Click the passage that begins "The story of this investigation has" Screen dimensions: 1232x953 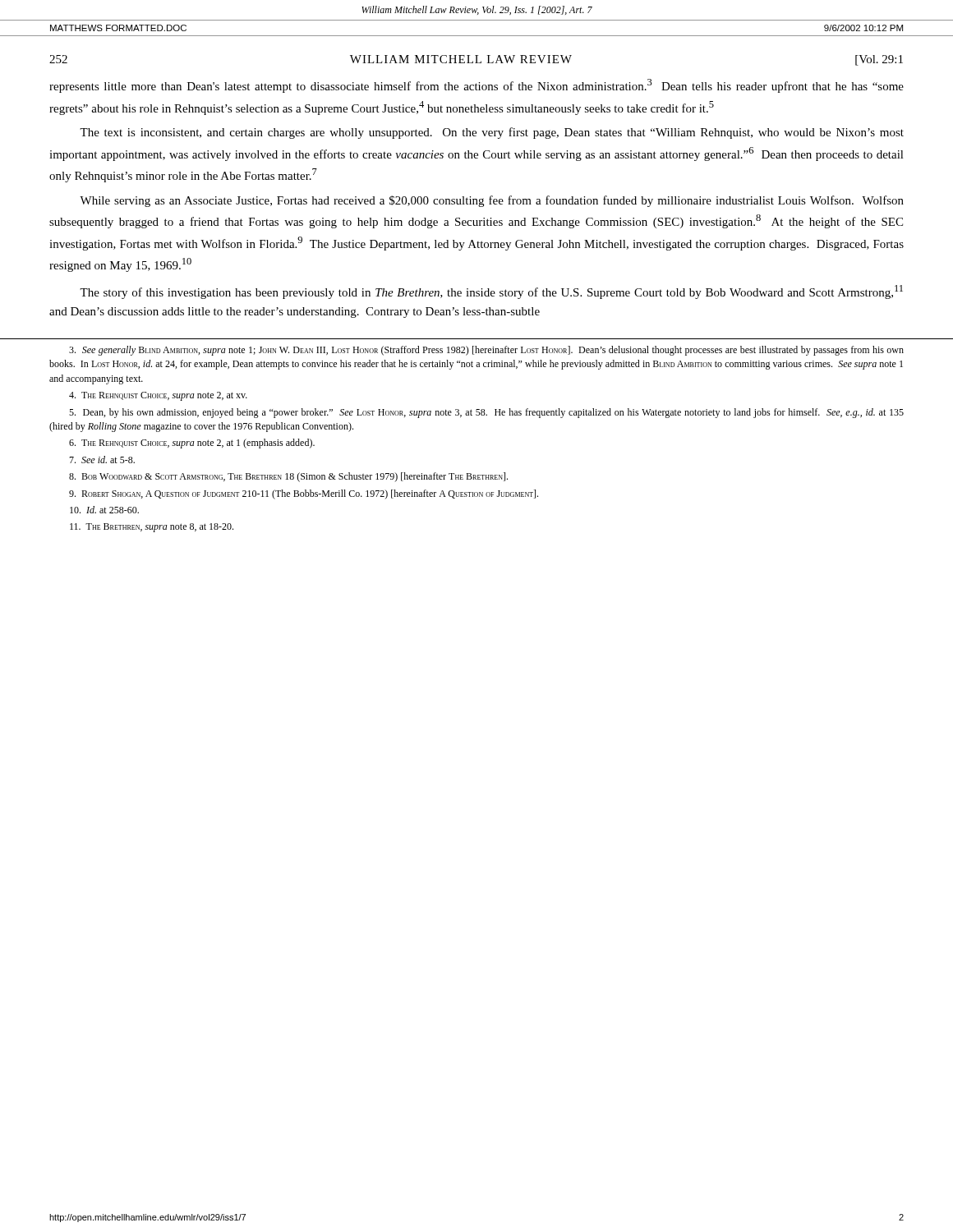(x=476, y=300)
